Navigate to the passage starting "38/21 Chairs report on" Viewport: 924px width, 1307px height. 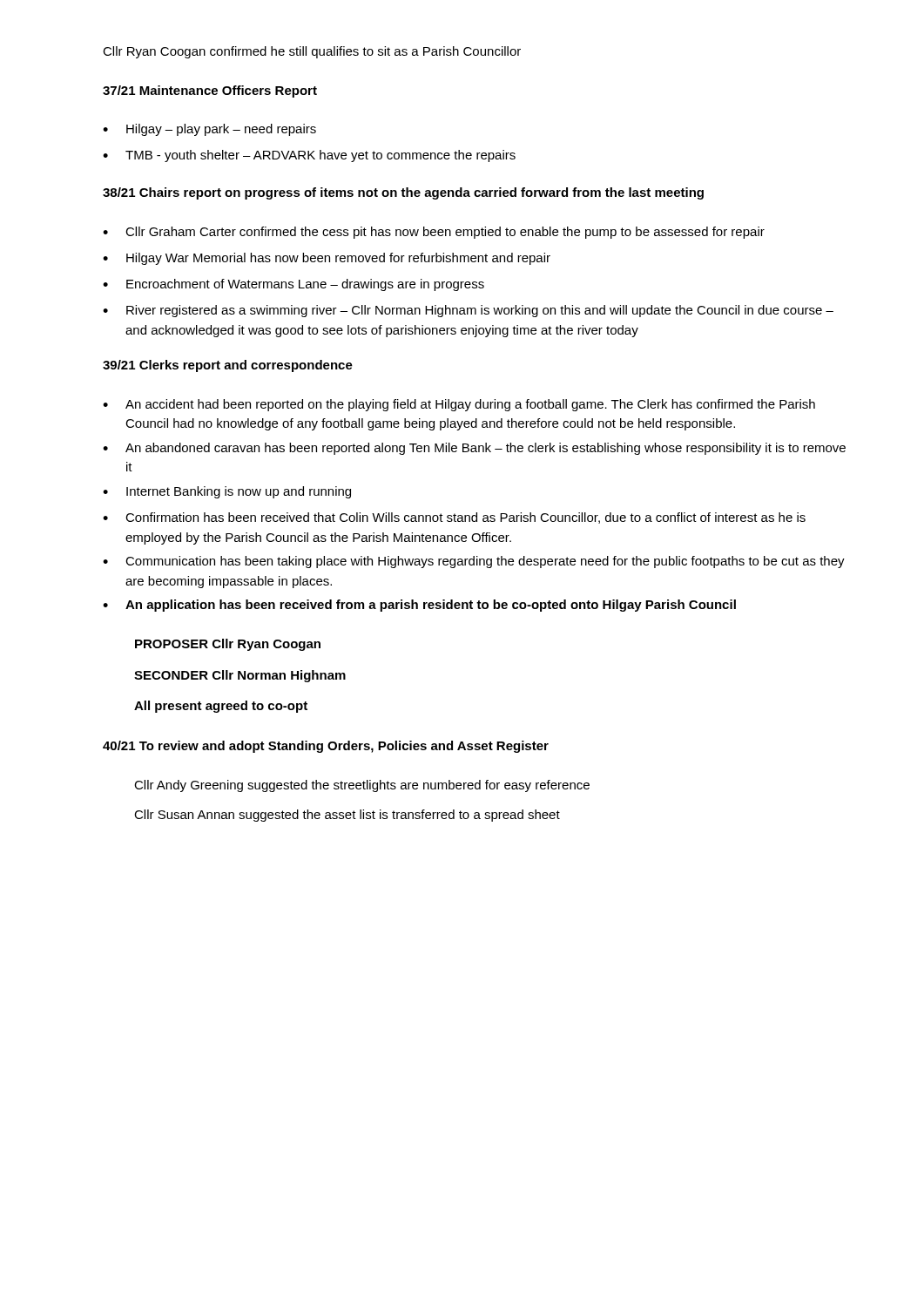(x=404, y=192)
